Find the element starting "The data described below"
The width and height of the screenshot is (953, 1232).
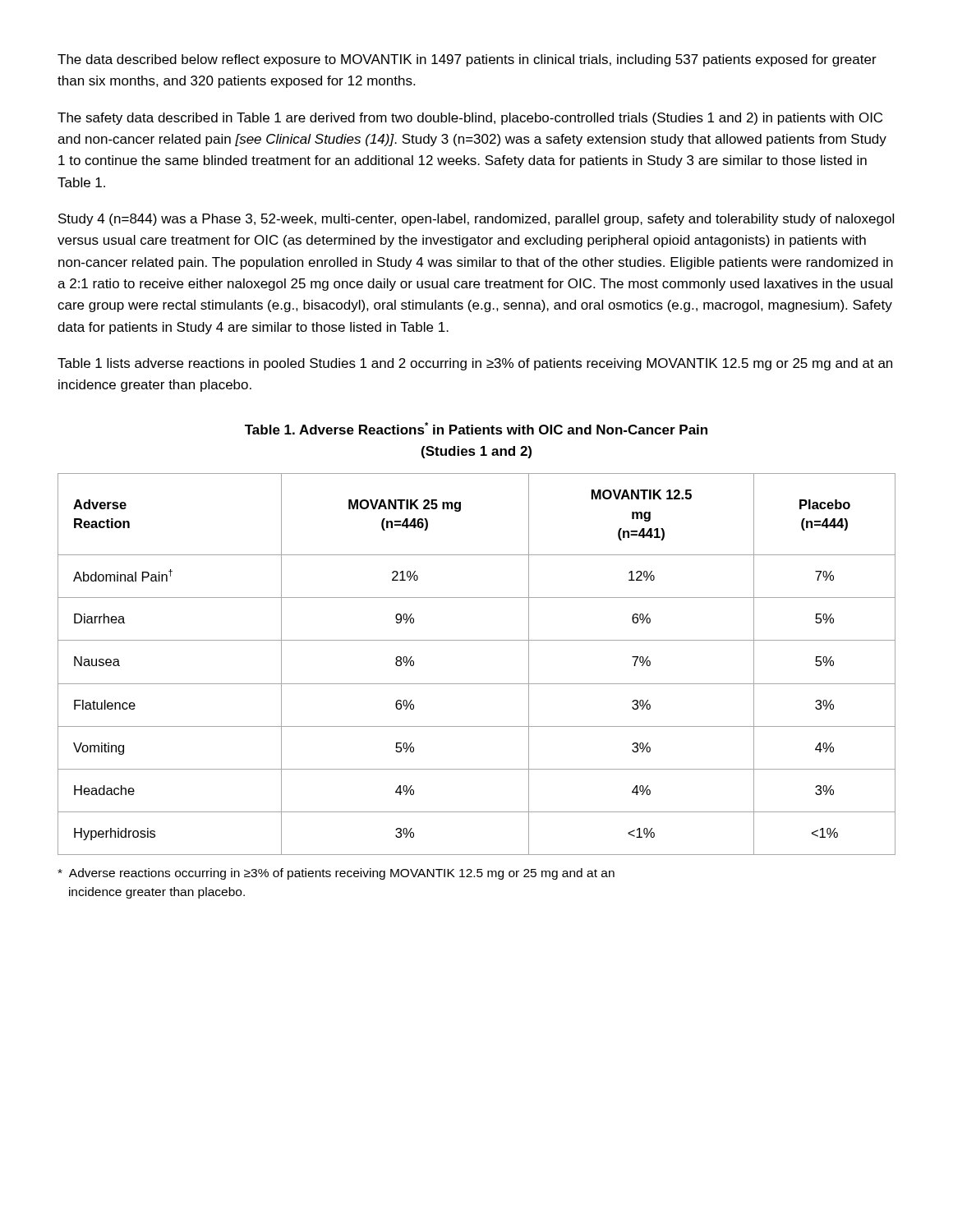click(x=467, y=70)
